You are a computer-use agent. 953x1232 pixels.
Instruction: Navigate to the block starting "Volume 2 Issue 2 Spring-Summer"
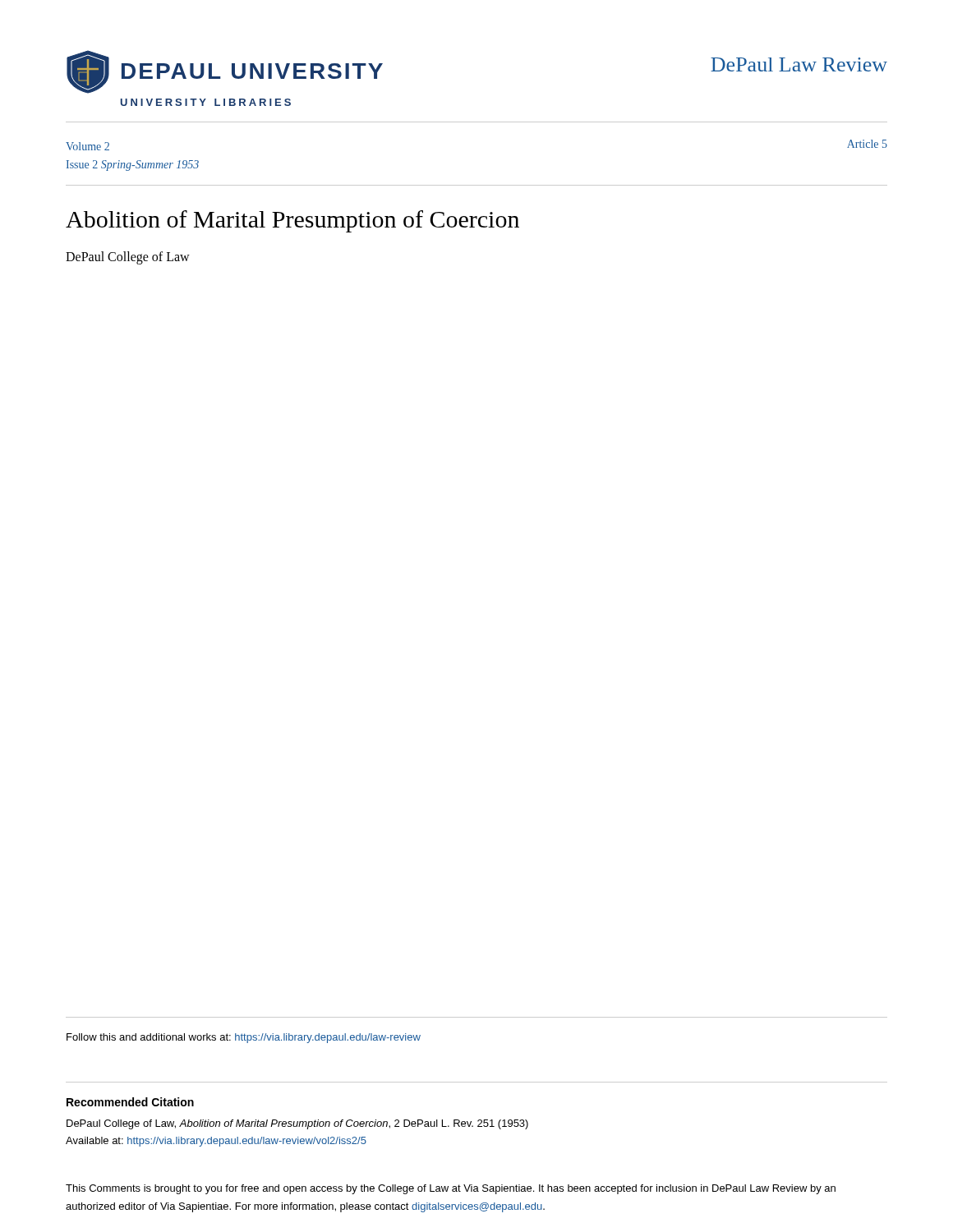132,156
